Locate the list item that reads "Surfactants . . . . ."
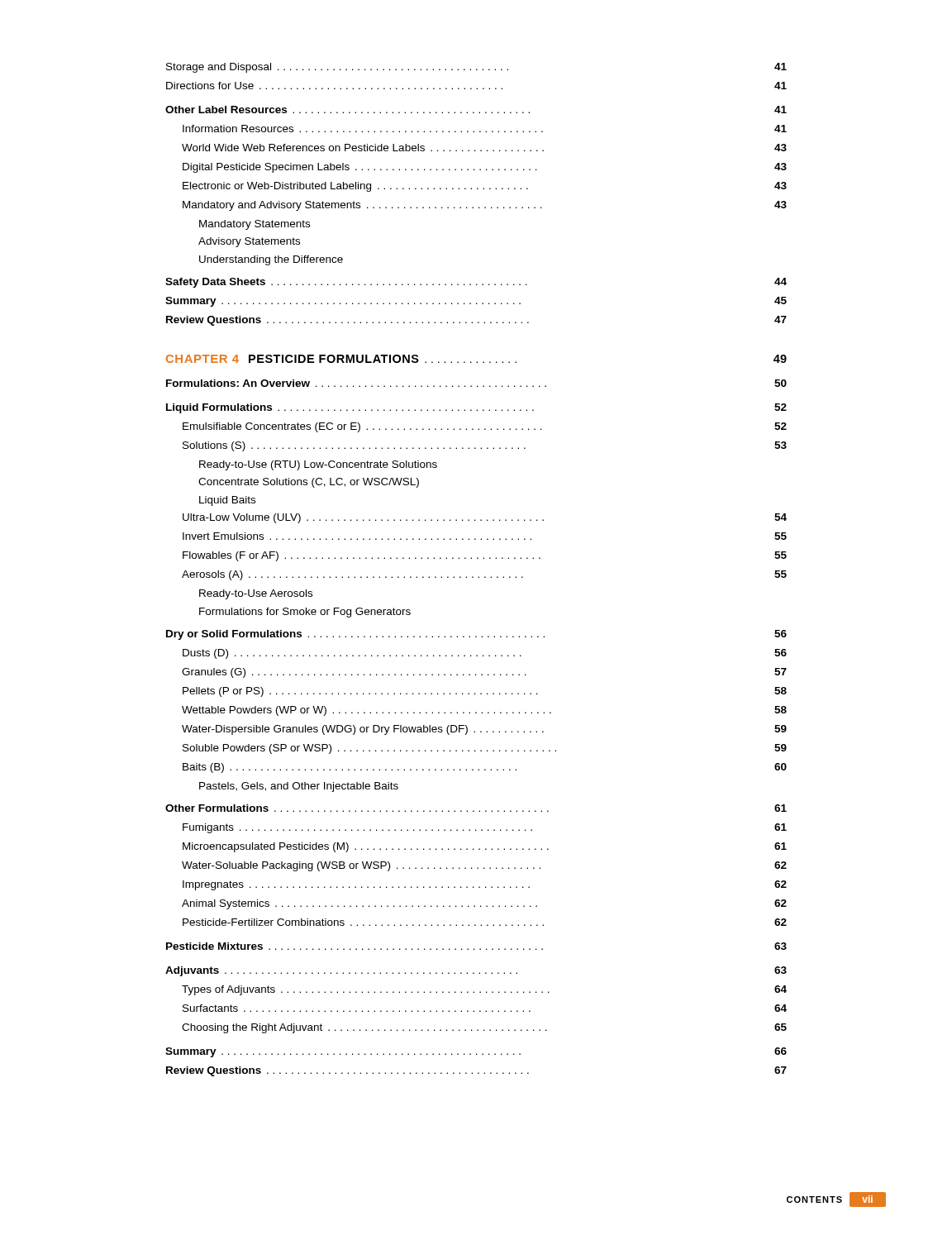 (484, 1009)
